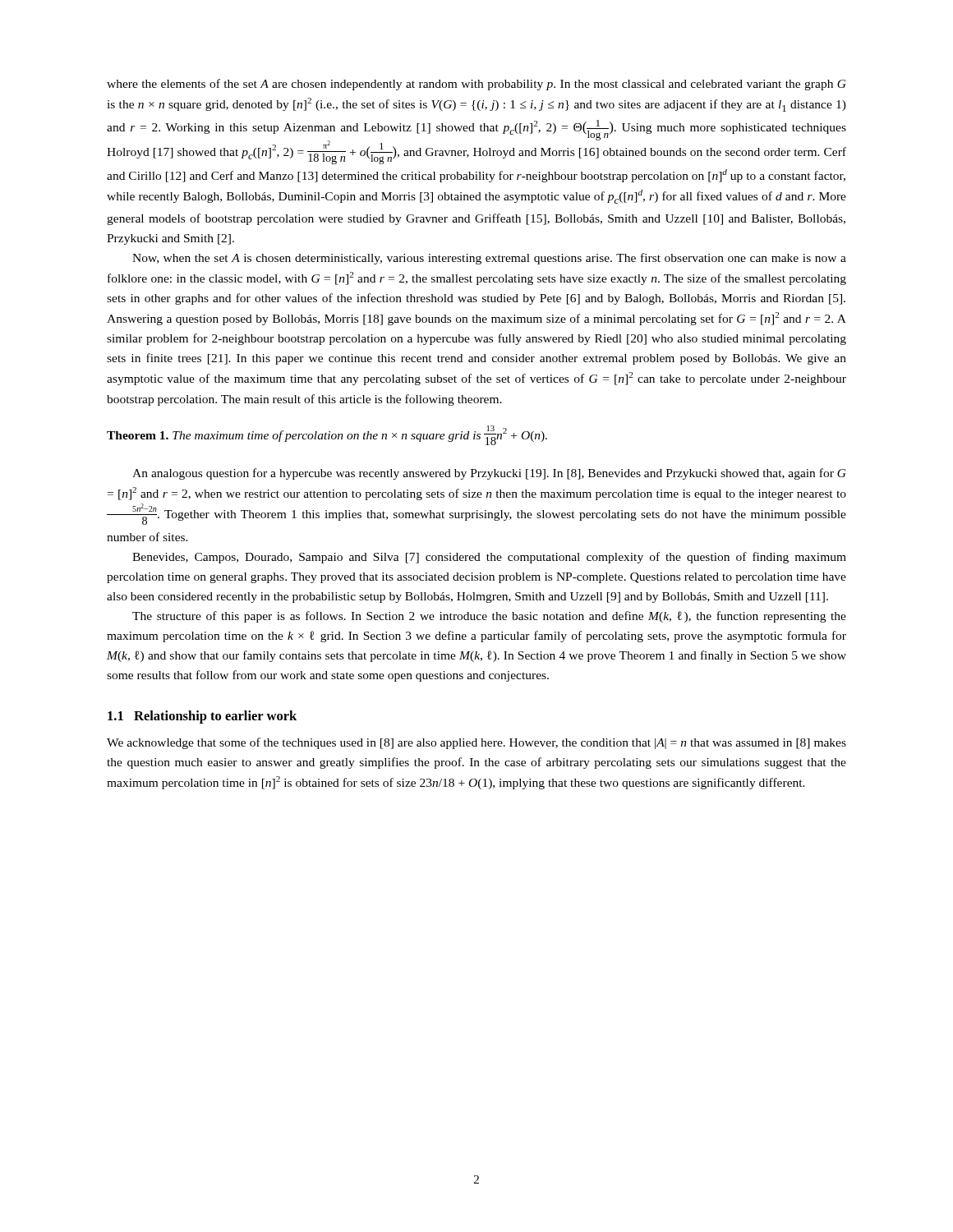
Task: Locate the text block containing "where the elements of the"
Action: click(x=476, y=161)
